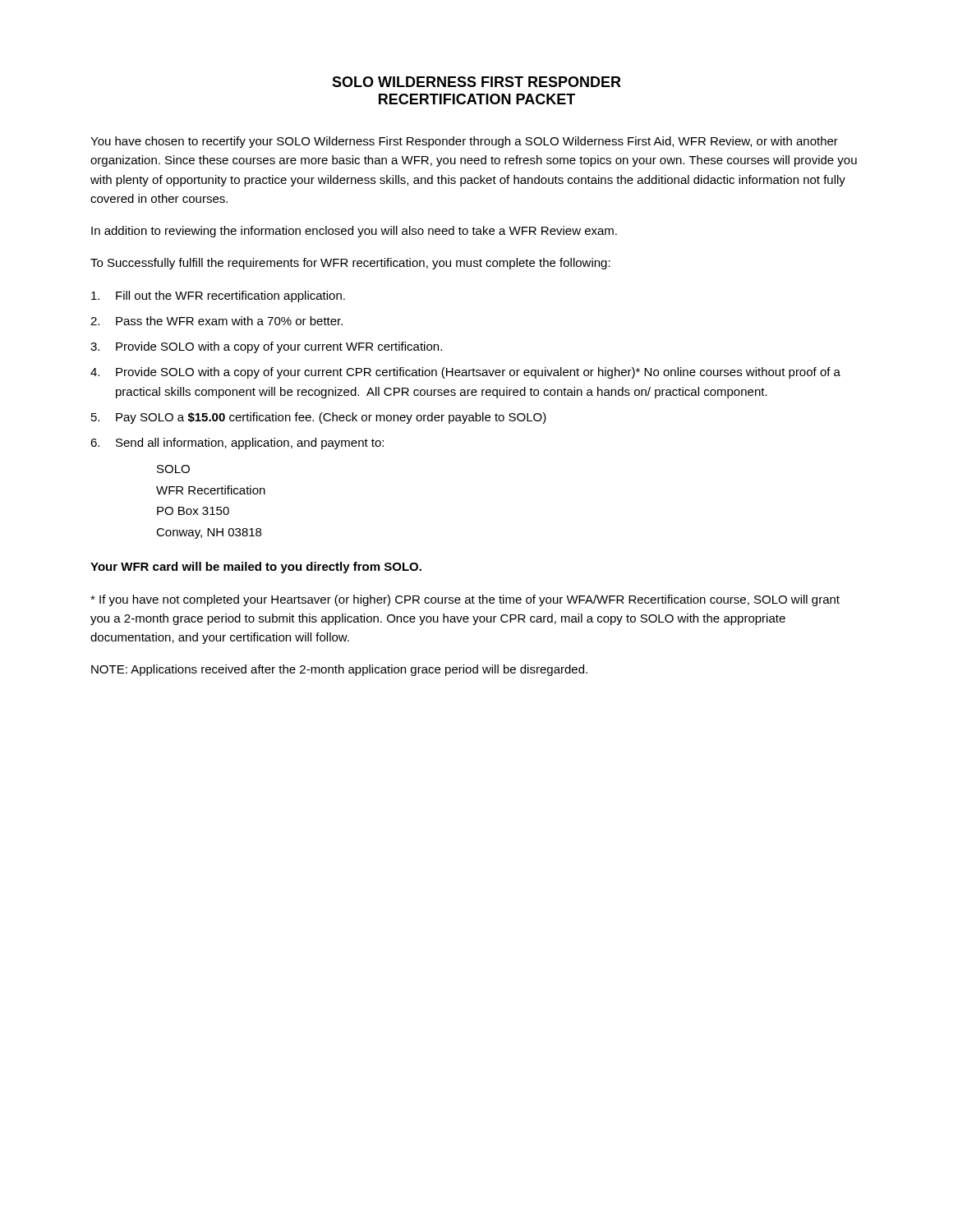Select the element starting "SOLO WFR Recertification PO Box 3150 Conway, NH"
This screenshot has height=1232, width=953.
coord(211,500)
